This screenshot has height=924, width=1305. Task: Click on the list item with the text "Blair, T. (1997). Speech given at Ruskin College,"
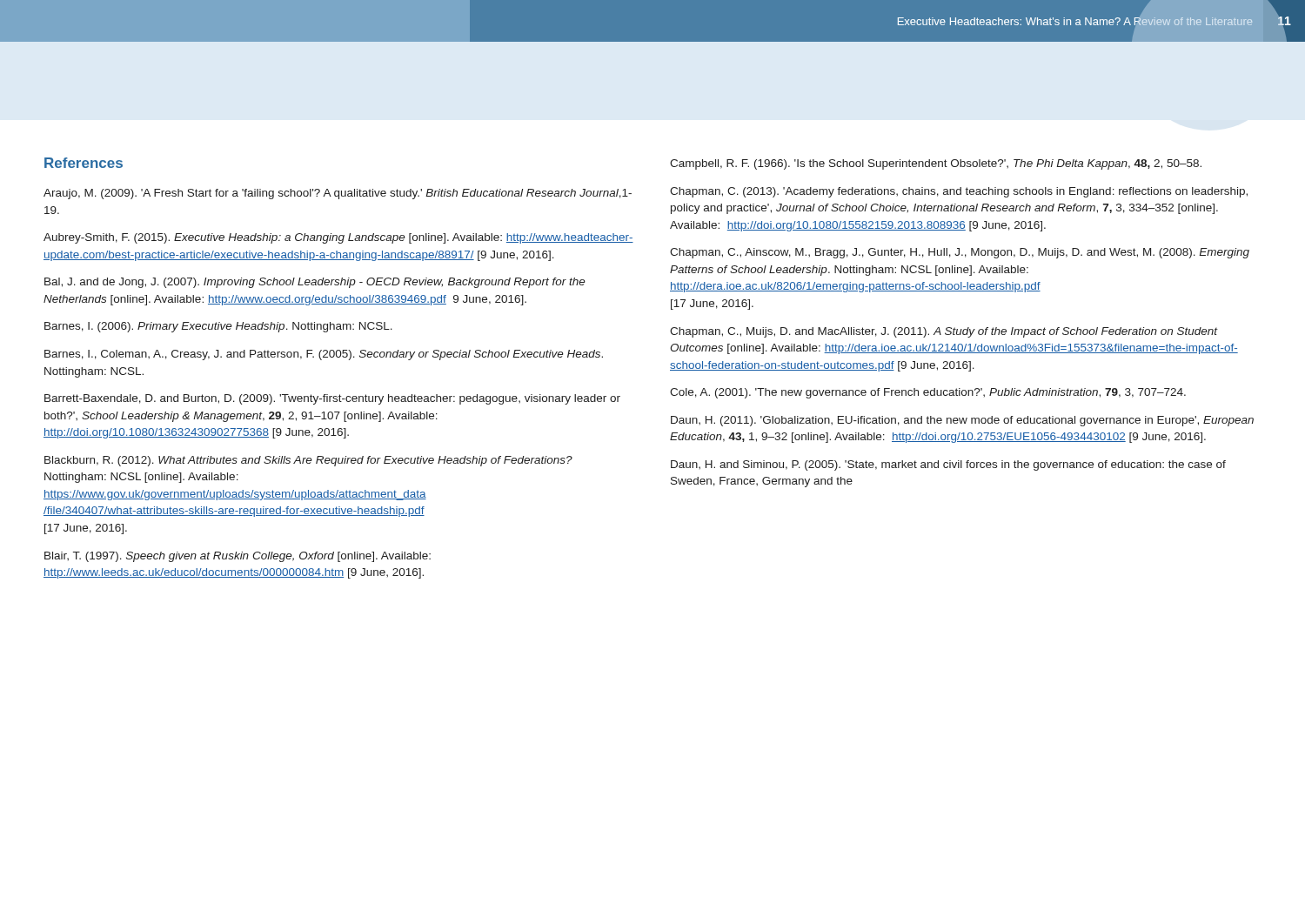pos(238,564)
